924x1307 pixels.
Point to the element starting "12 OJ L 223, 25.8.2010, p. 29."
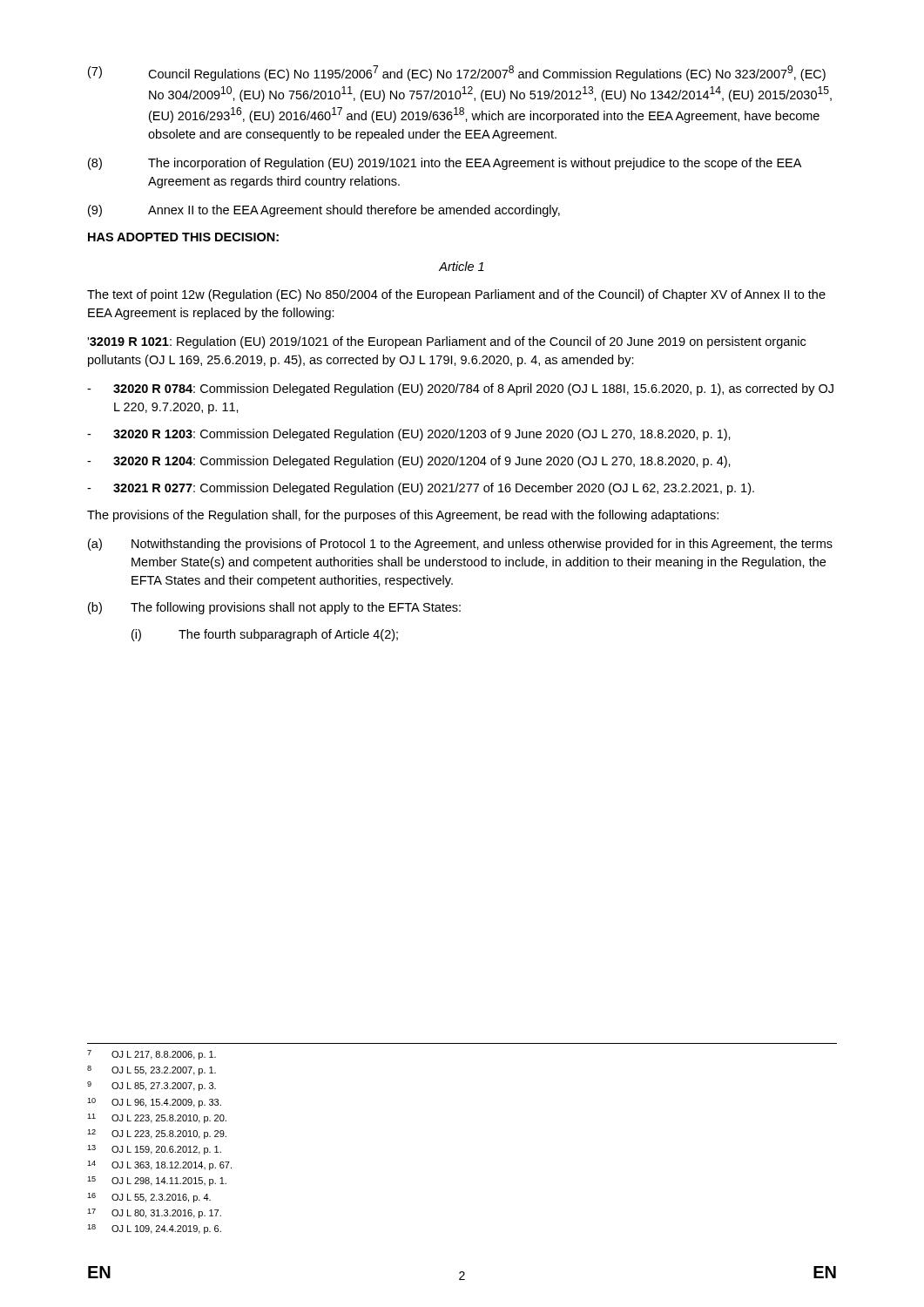(157, 1134)
